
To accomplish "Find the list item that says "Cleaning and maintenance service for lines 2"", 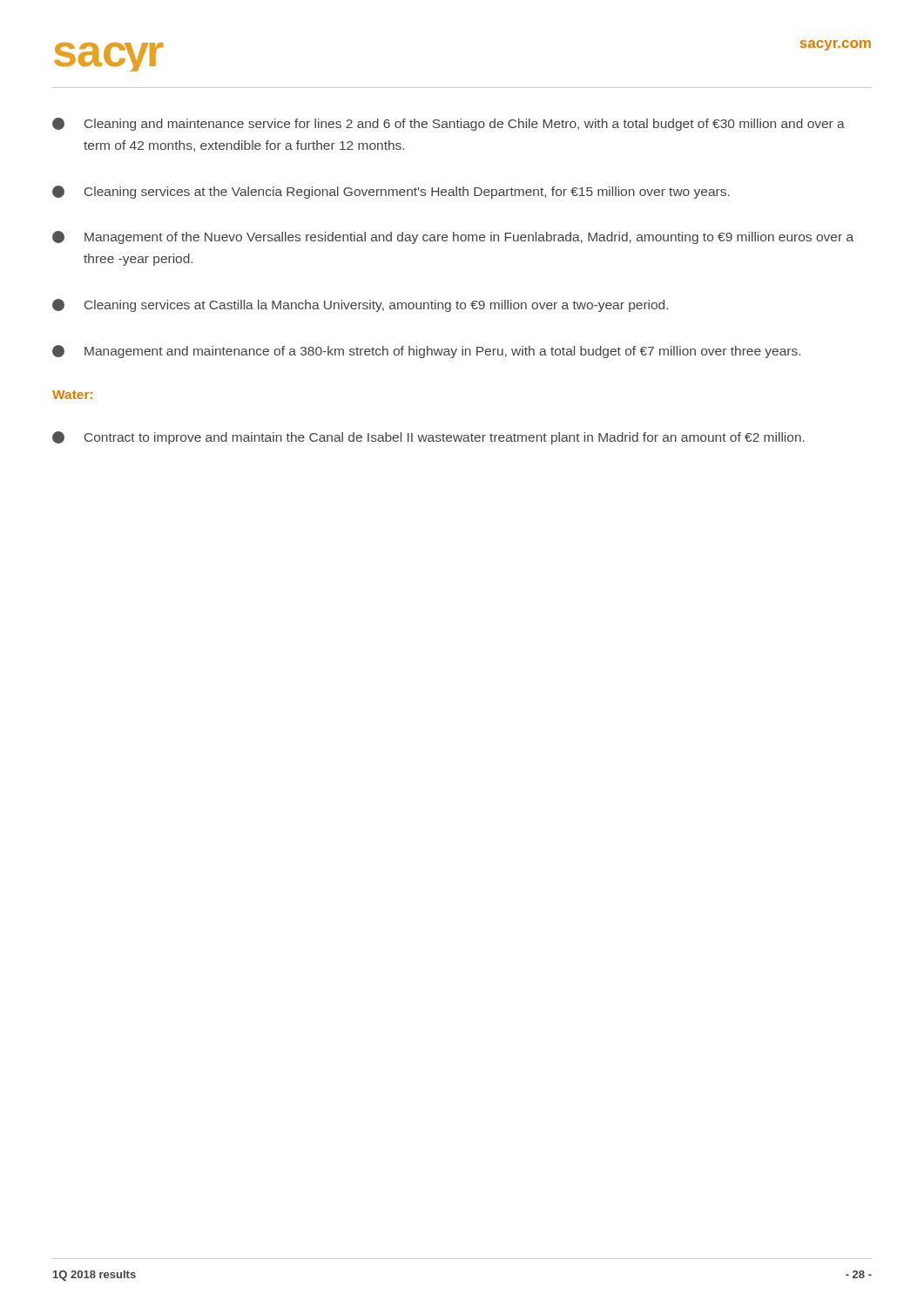I will coord(462,135).
